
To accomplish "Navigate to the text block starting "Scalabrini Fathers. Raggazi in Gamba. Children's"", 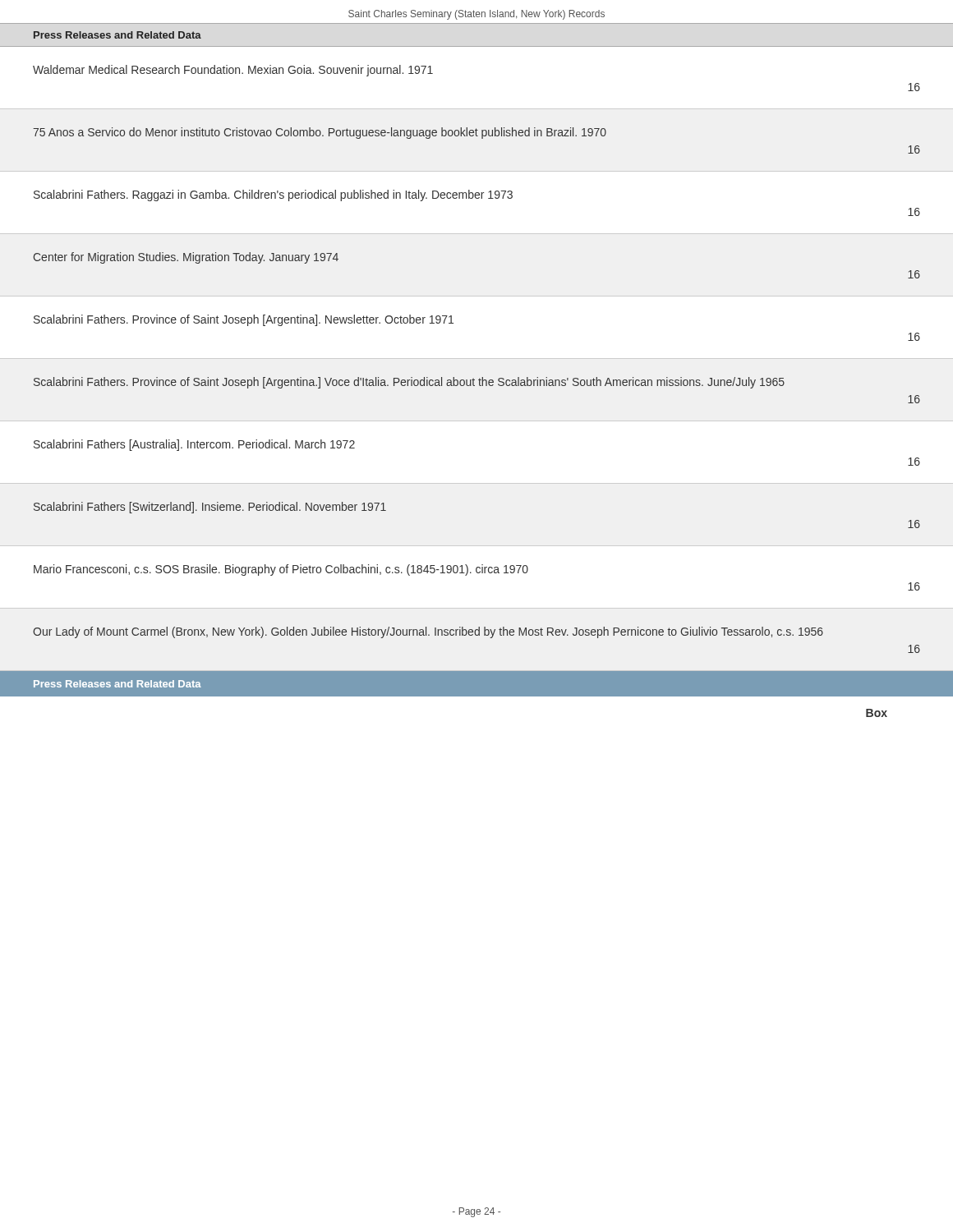I will point(476,202).
